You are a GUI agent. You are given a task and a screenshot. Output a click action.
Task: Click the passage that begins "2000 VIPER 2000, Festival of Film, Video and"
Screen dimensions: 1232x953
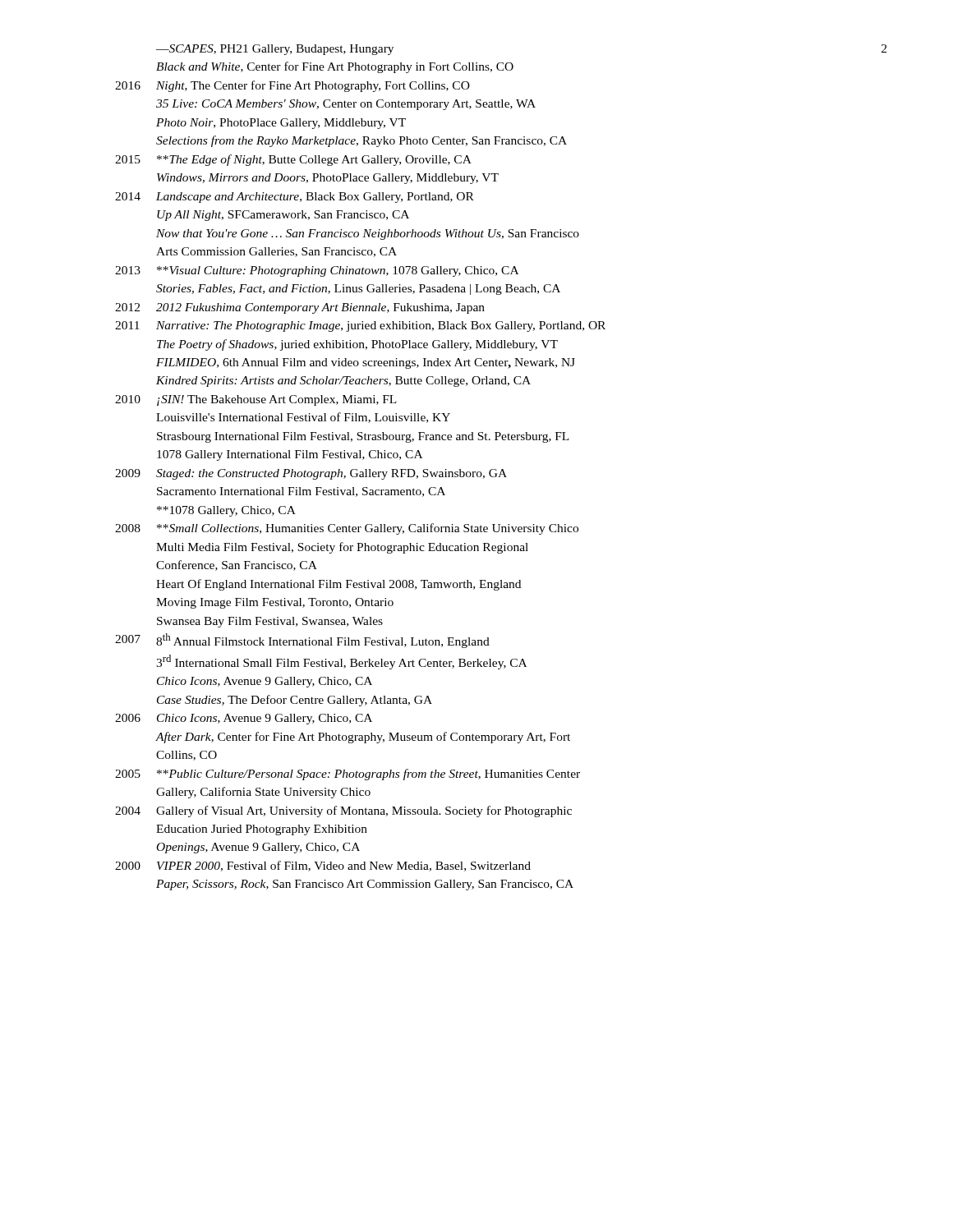coord(501,875)
